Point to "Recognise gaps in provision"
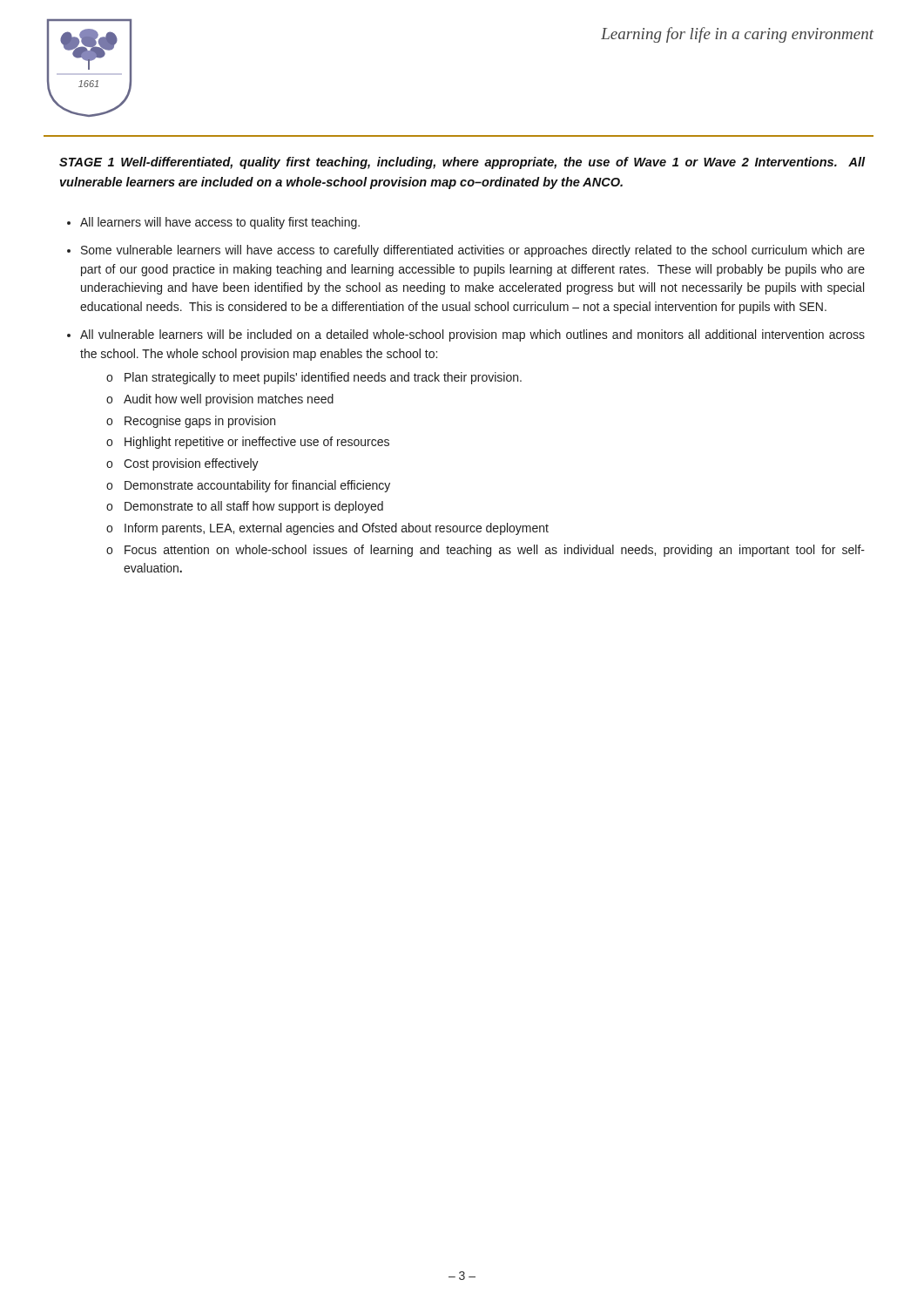This screenshot has height=1307, width=924. click(200, 420)
